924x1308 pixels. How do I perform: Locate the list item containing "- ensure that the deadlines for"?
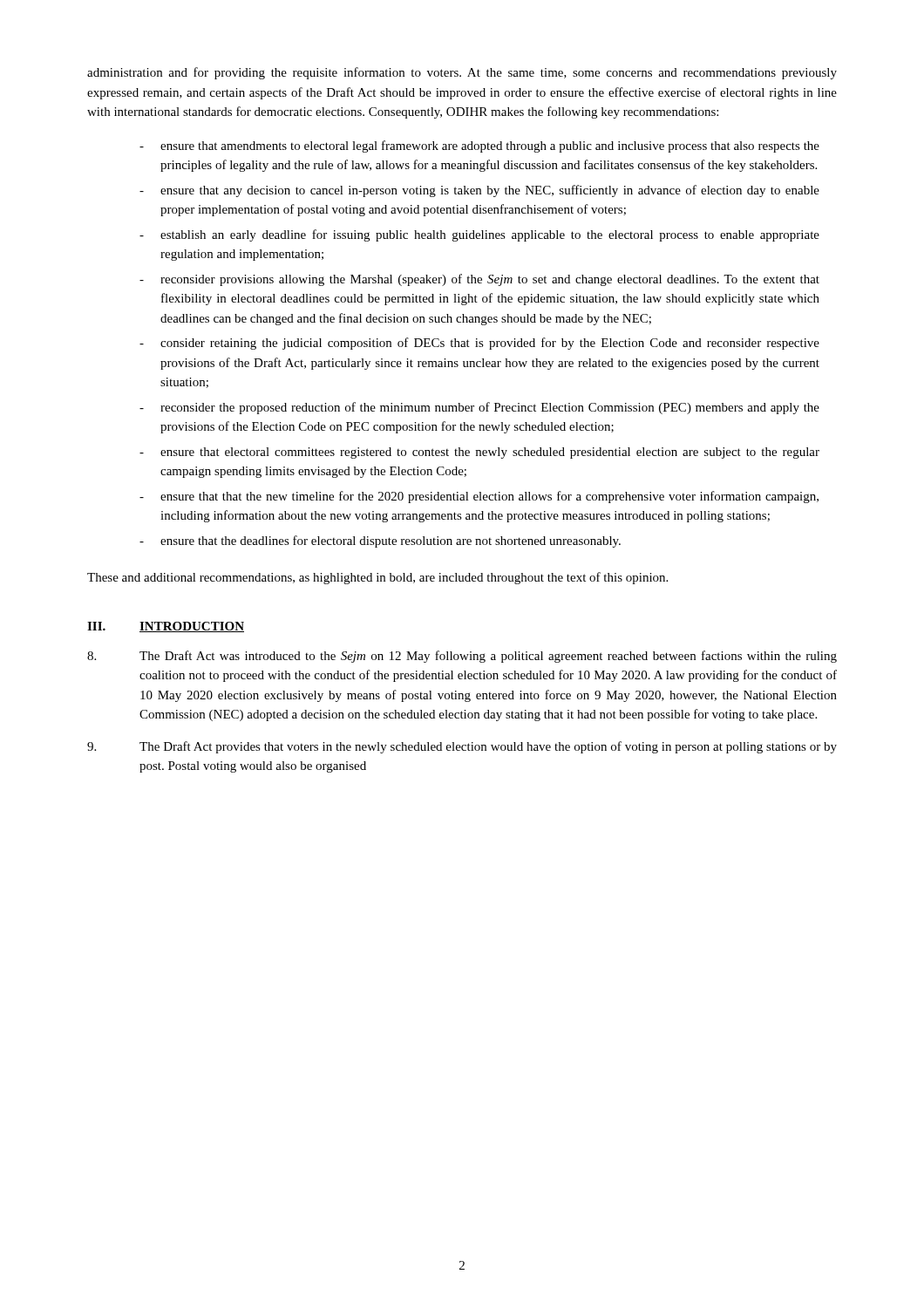point(479,540)
